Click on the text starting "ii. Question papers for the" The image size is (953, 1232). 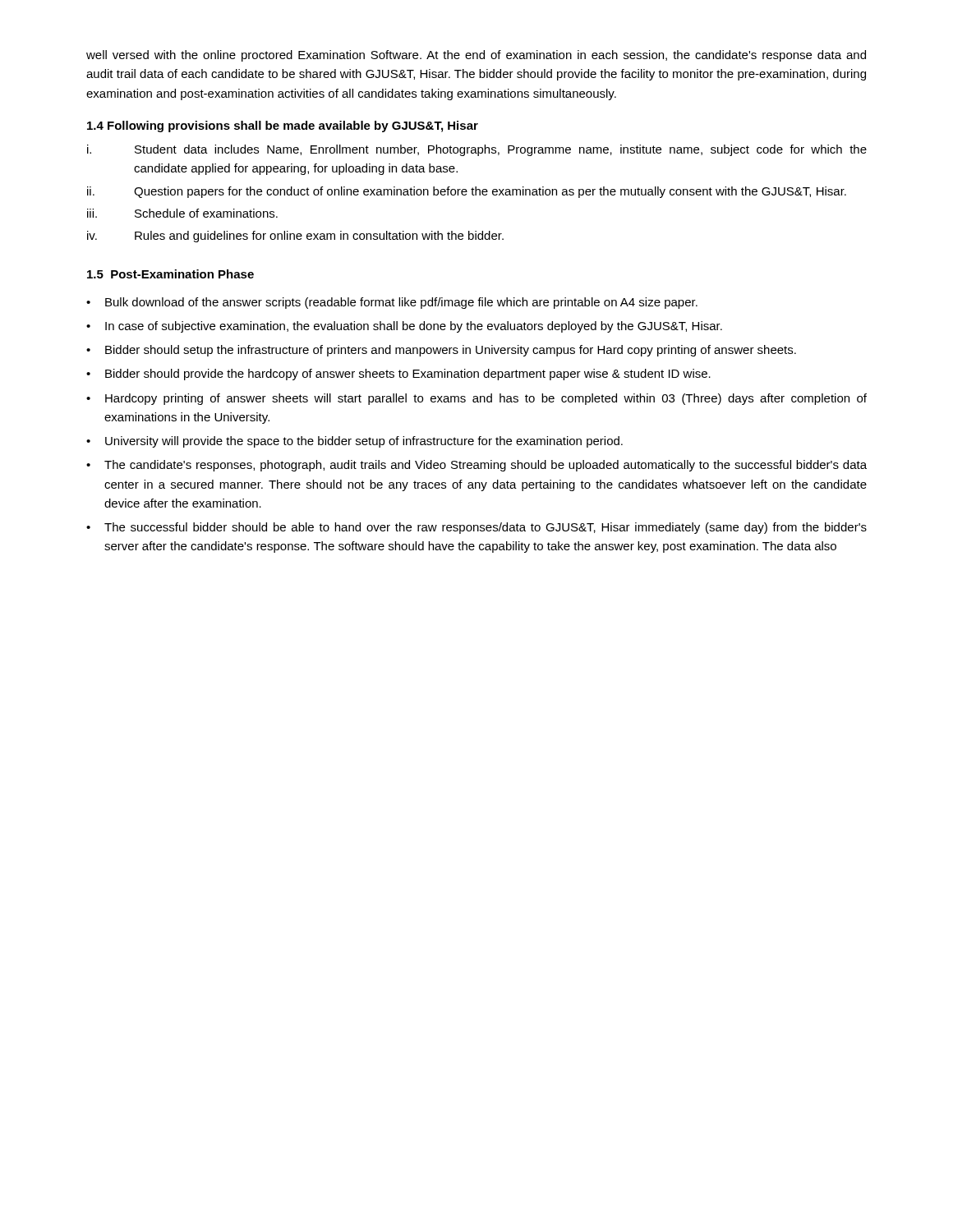point(476,191)
